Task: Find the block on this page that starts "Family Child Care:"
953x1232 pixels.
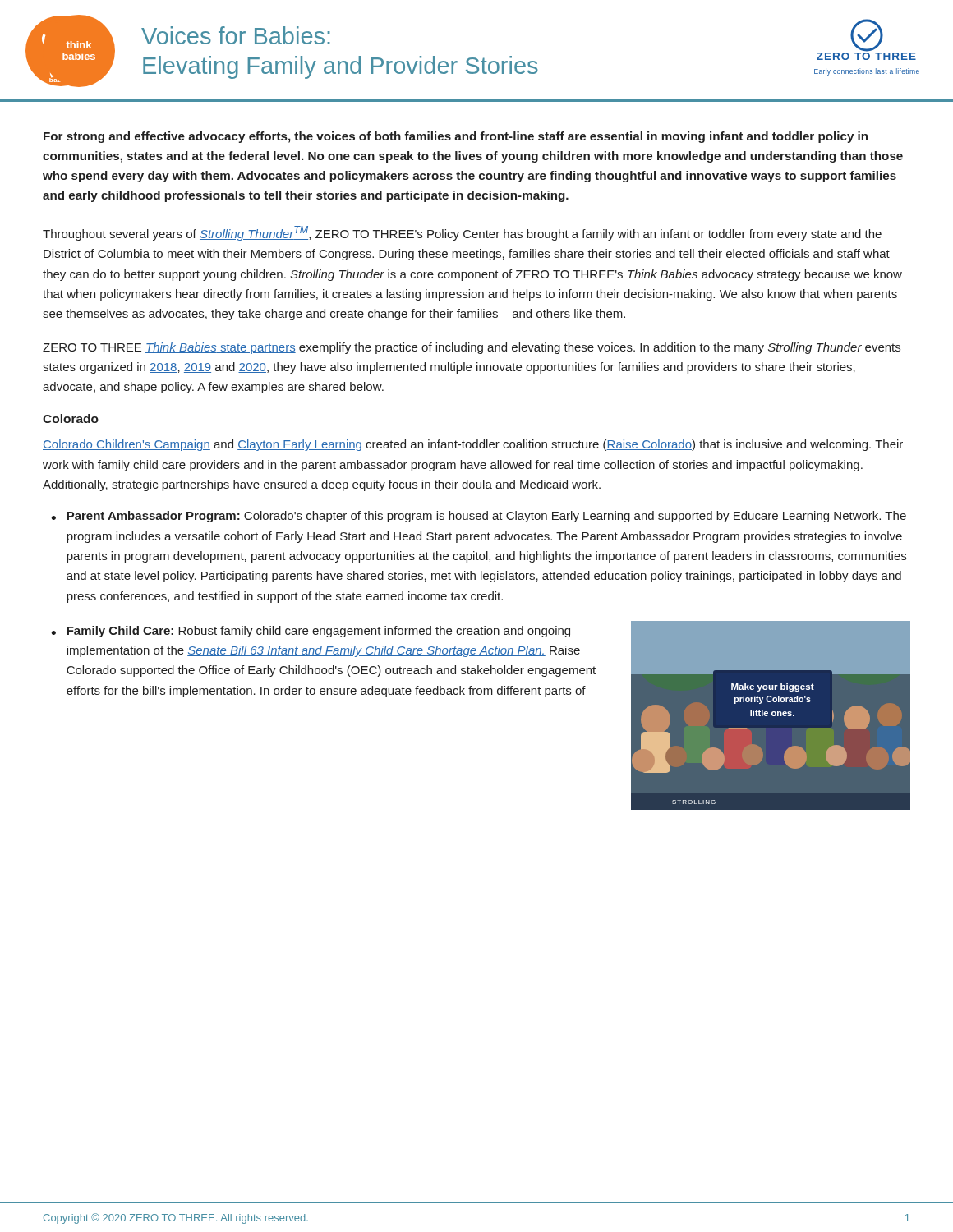Action: point(331,660)
